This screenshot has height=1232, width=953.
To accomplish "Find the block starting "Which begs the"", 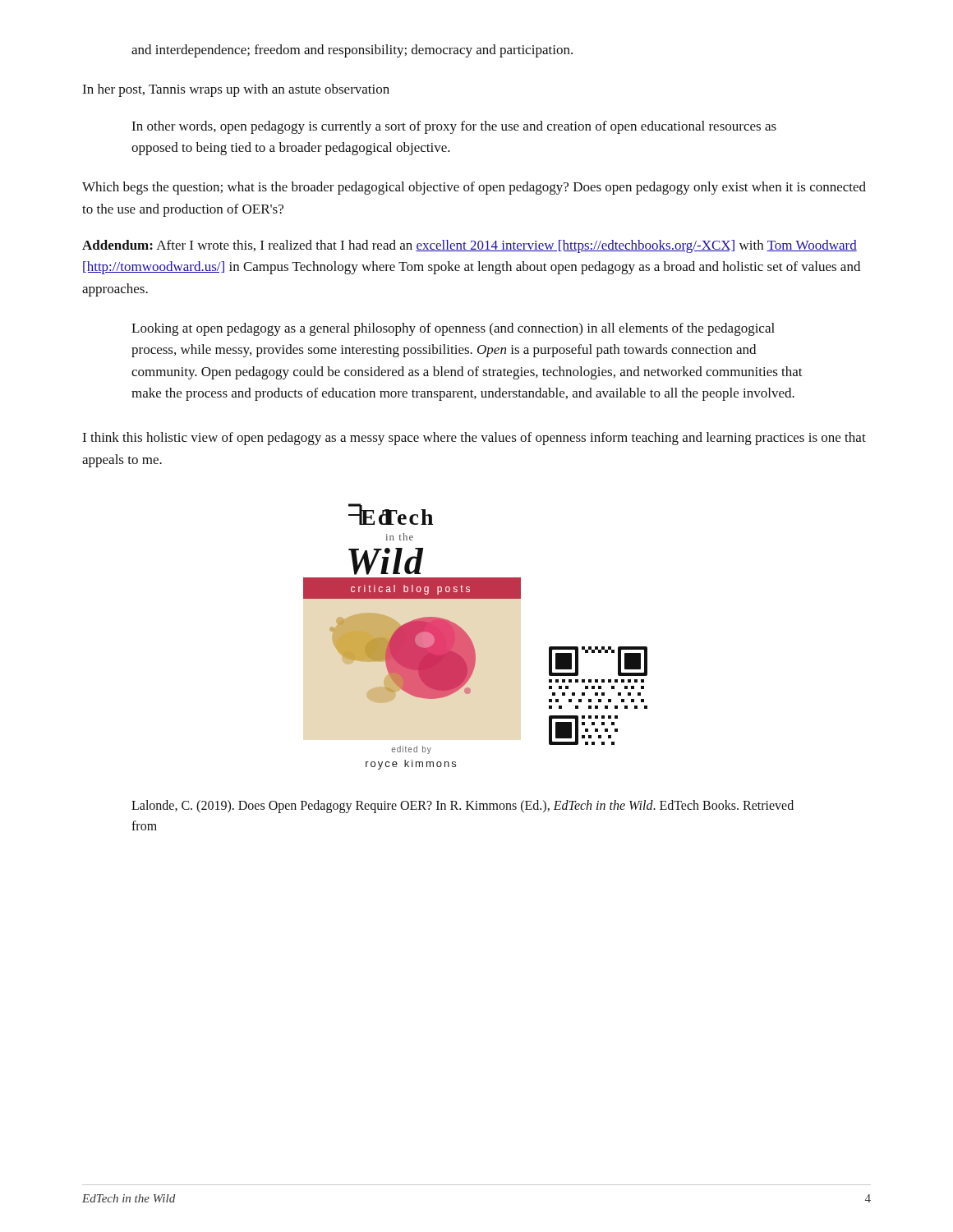I will [474, 198].
